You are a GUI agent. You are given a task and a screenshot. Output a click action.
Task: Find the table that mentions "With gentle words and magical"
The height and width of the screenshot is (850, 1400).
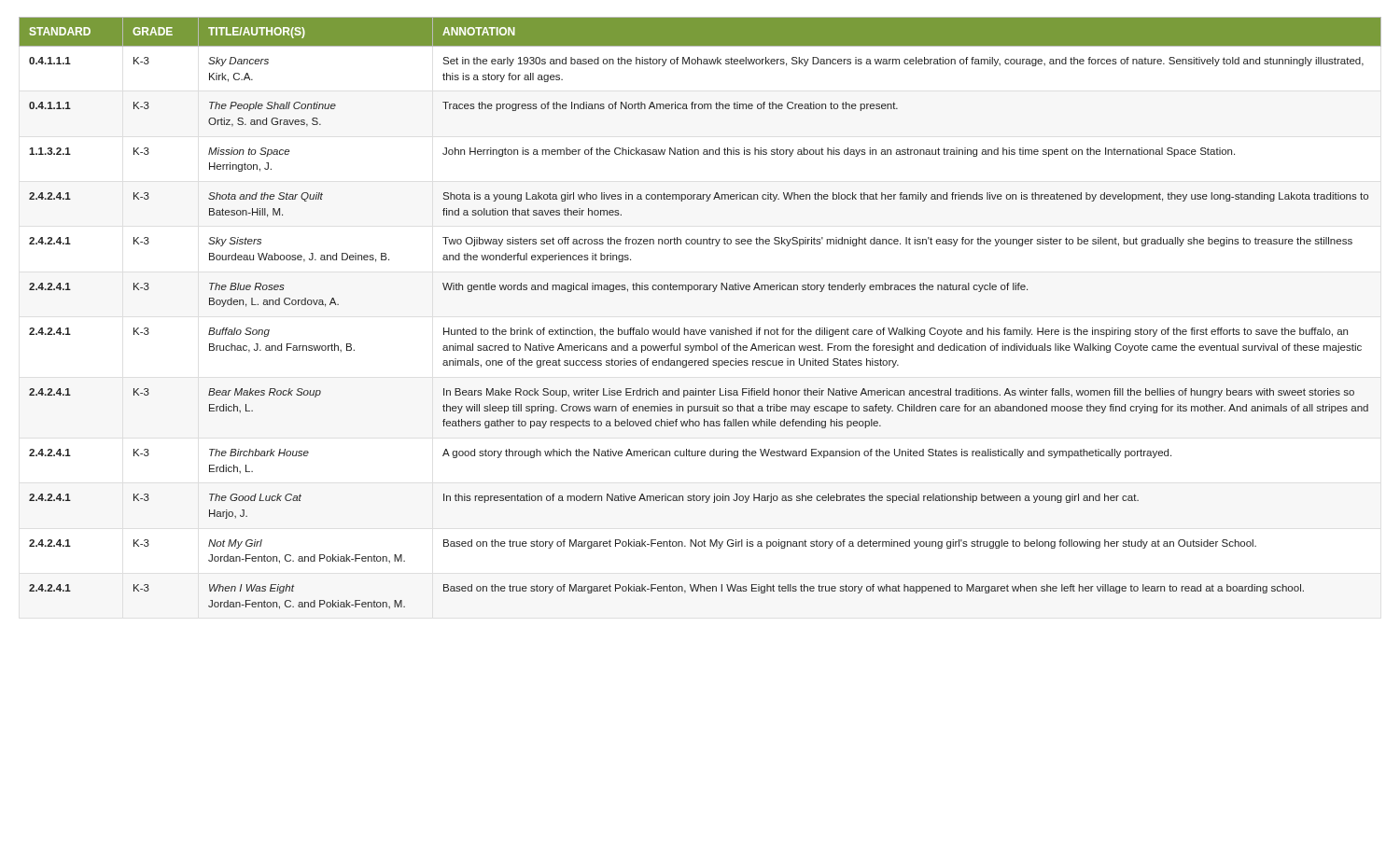(x=700, y=318)
